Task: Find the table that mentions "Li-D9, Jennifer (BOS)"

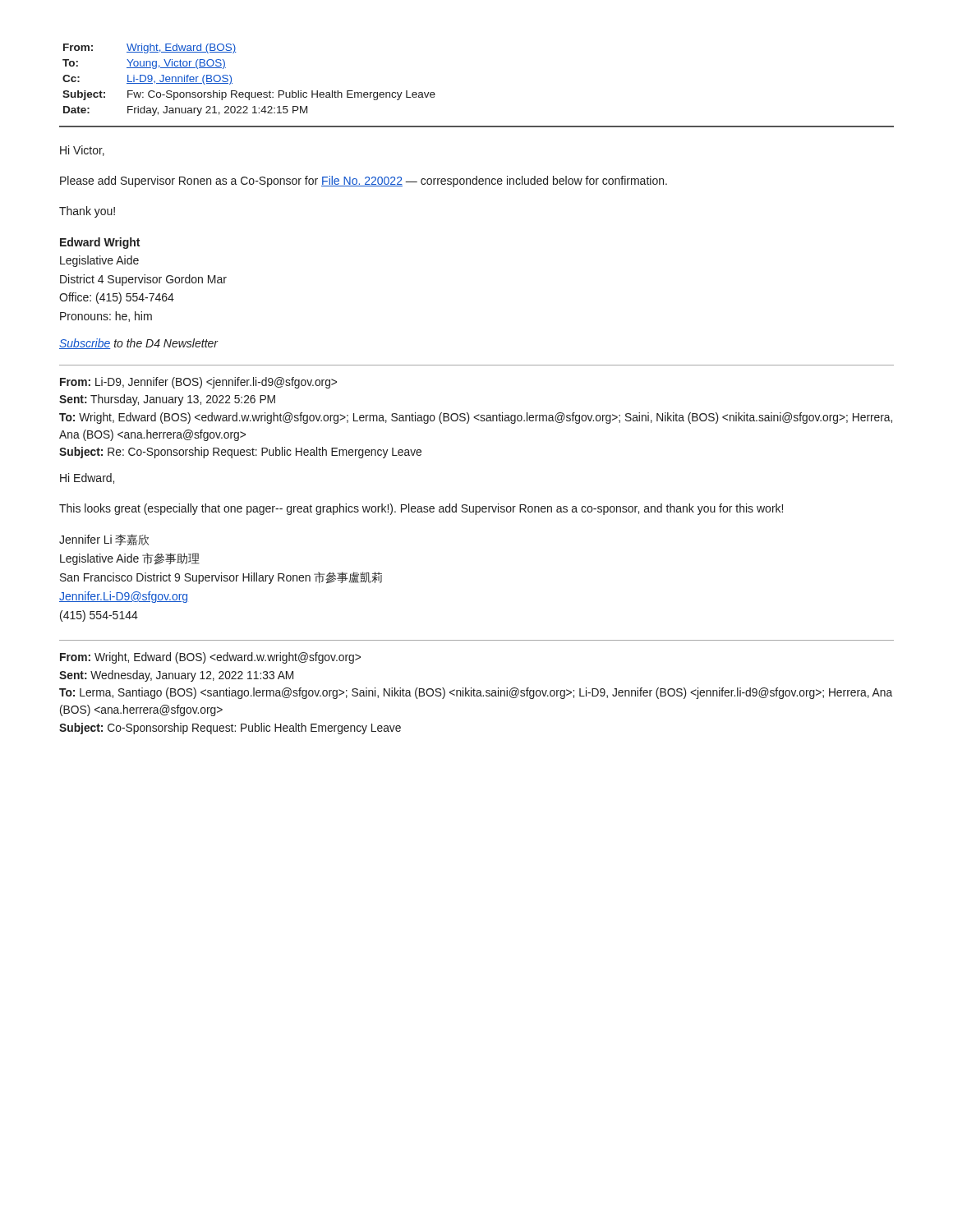Action: [476, 83]
